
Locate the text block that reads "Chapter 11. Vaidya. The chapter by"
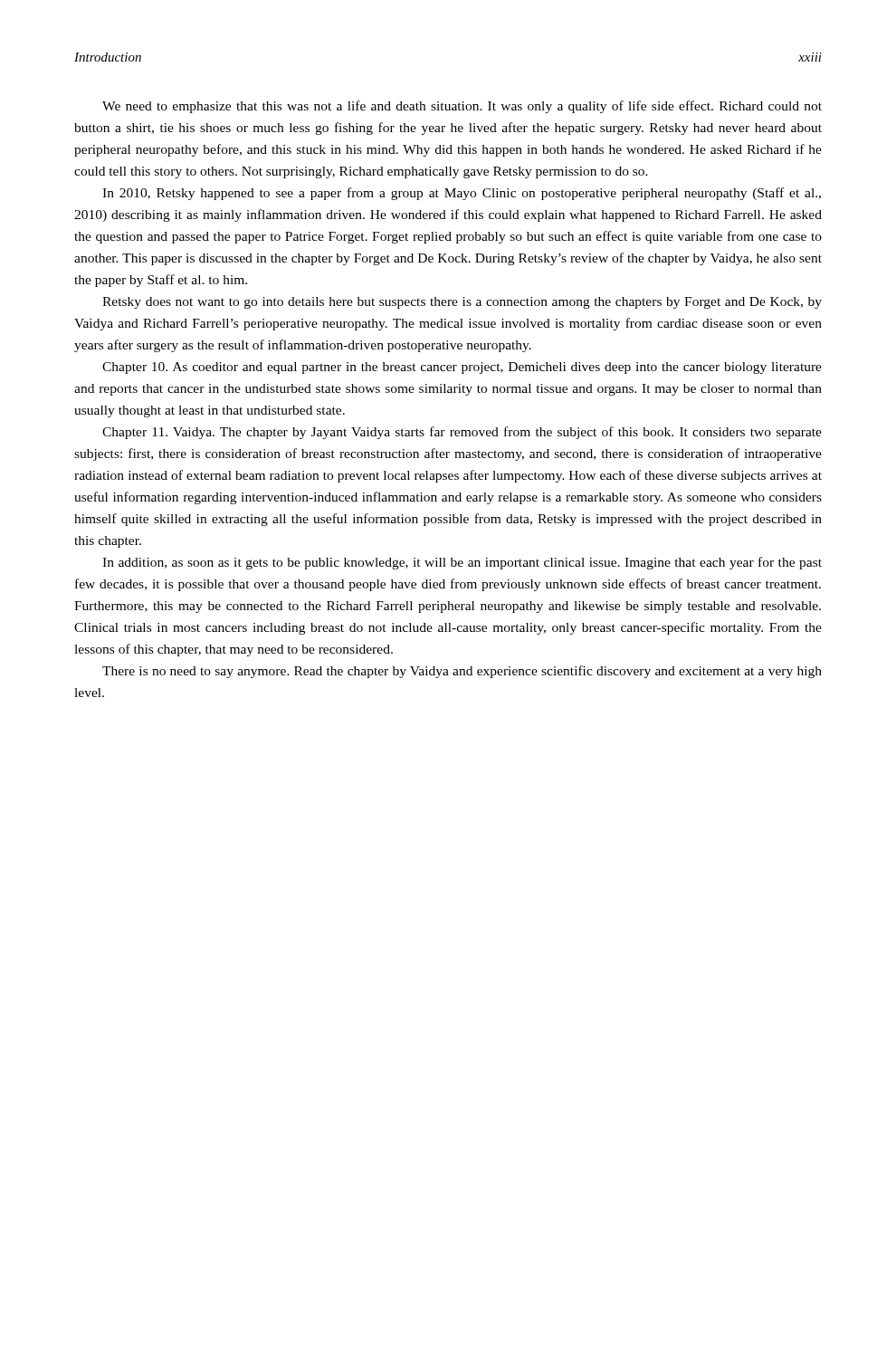(448, 486)
